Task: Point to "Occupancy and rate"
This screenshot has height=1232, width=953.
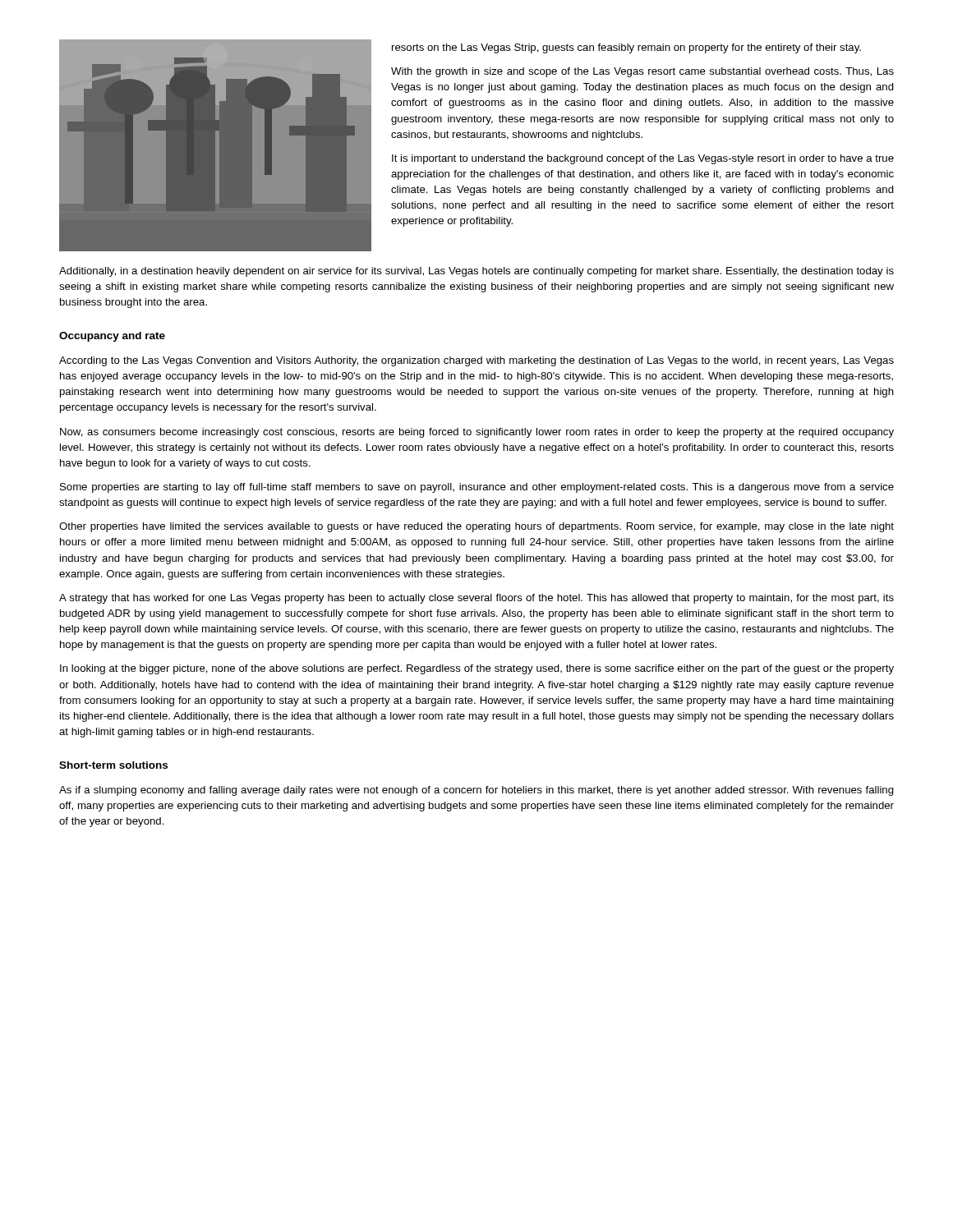Action: coord(112,336)
